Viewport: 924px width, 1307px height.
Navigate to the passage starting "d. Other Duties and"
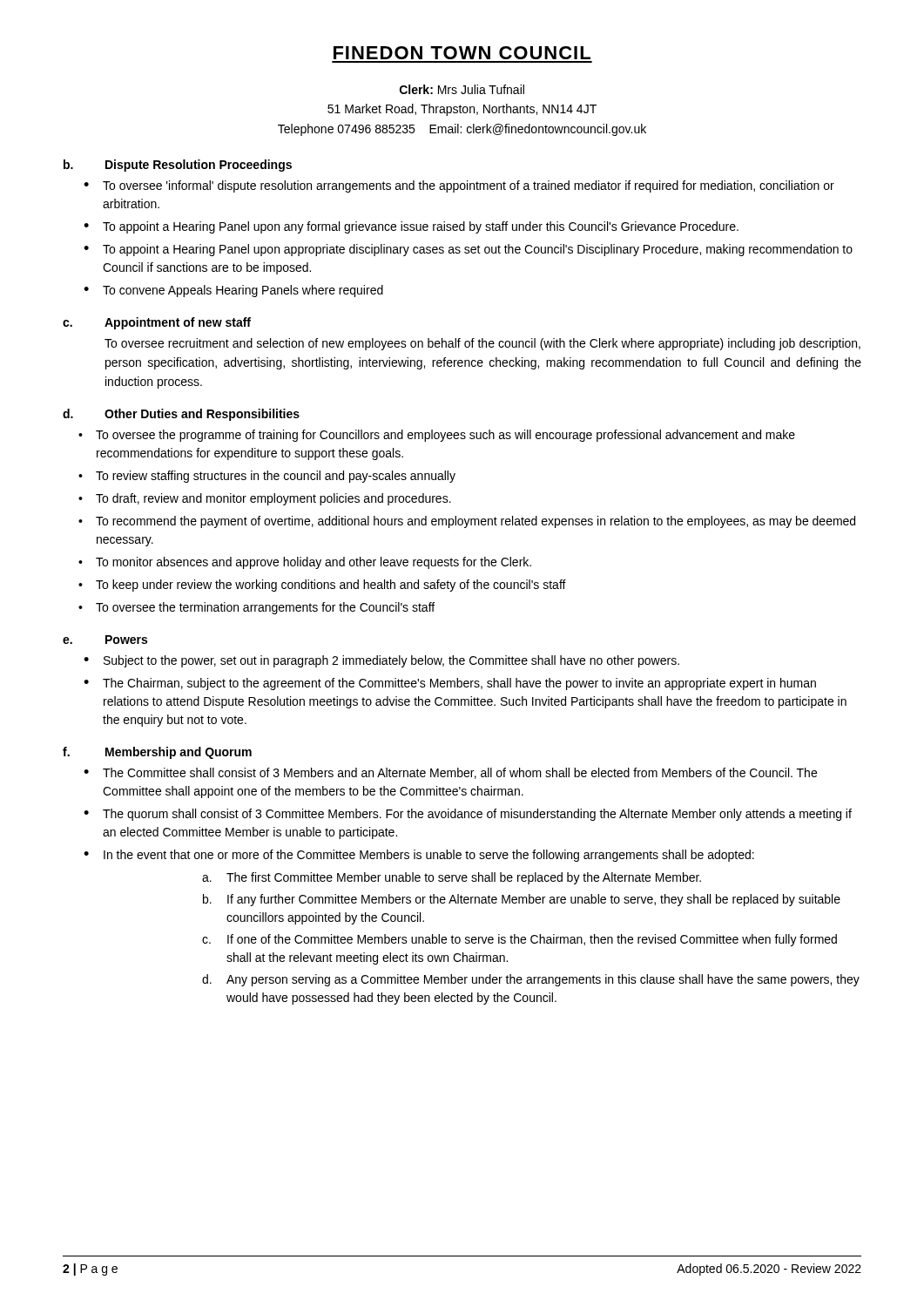click(x=181, y=414)
